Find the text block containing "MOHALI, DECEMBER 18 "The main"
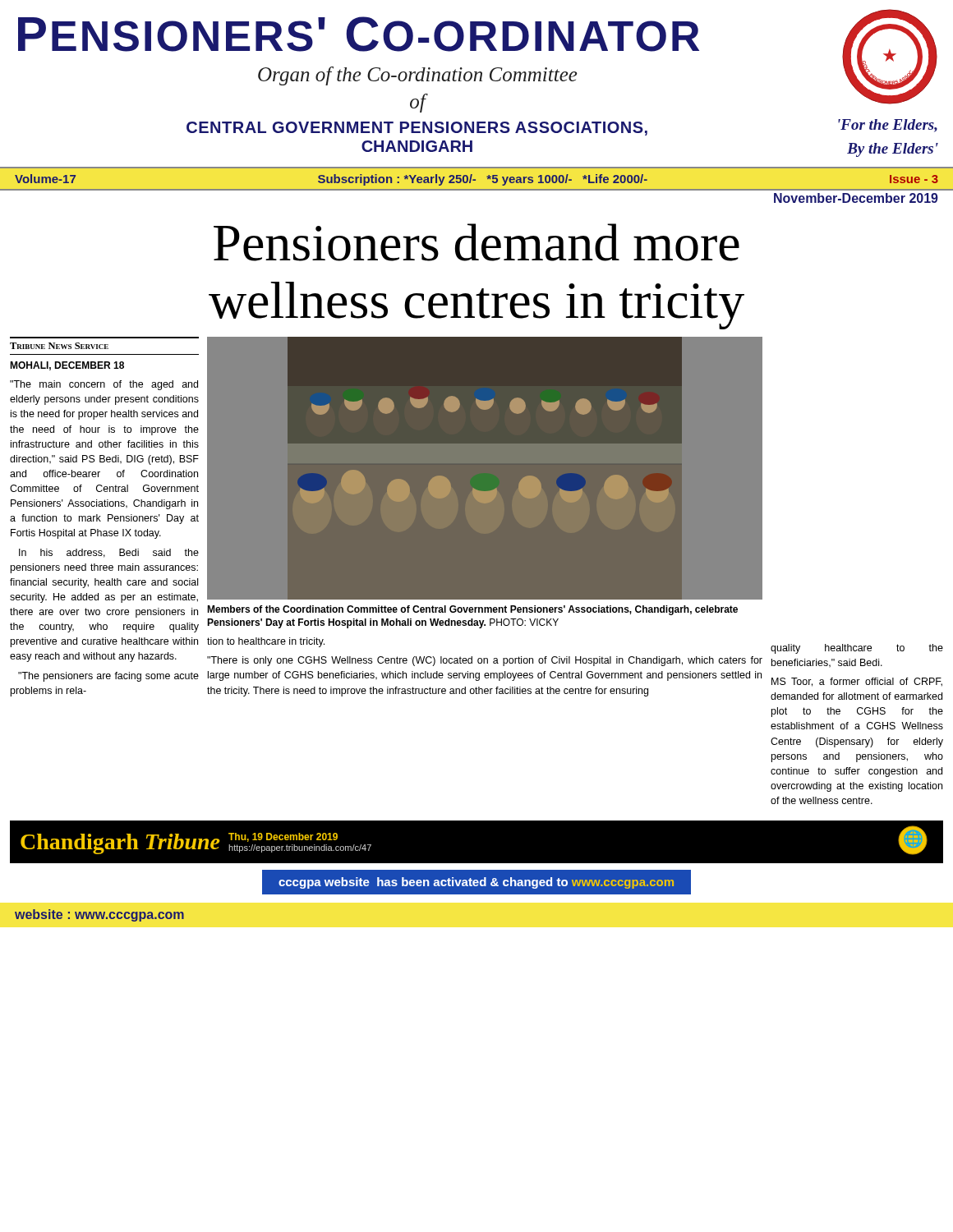 pyautogui.click(x=104, y=528)
